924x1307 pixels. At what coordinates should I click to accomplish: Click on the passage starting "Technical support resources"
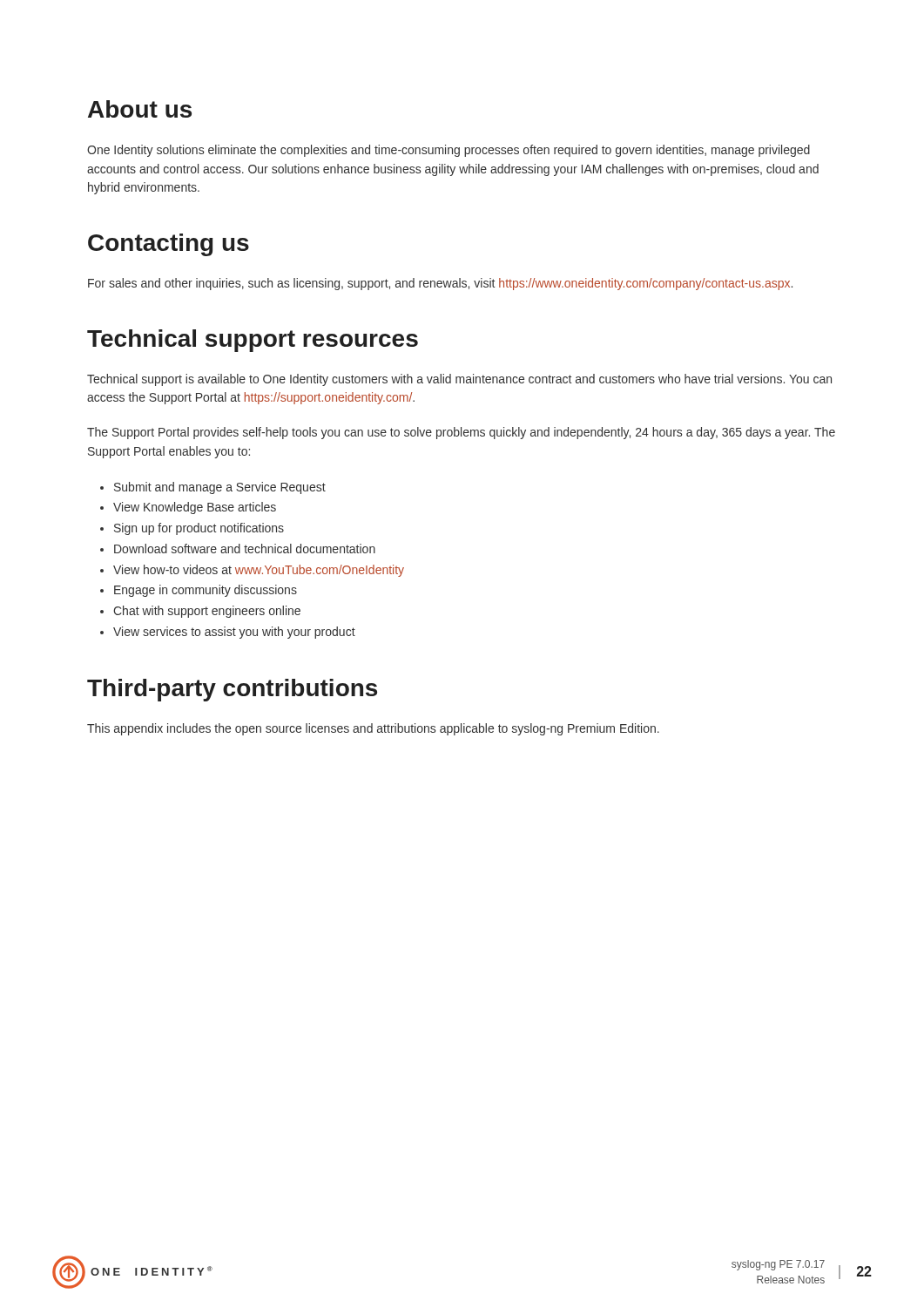[x=253, y=341]
